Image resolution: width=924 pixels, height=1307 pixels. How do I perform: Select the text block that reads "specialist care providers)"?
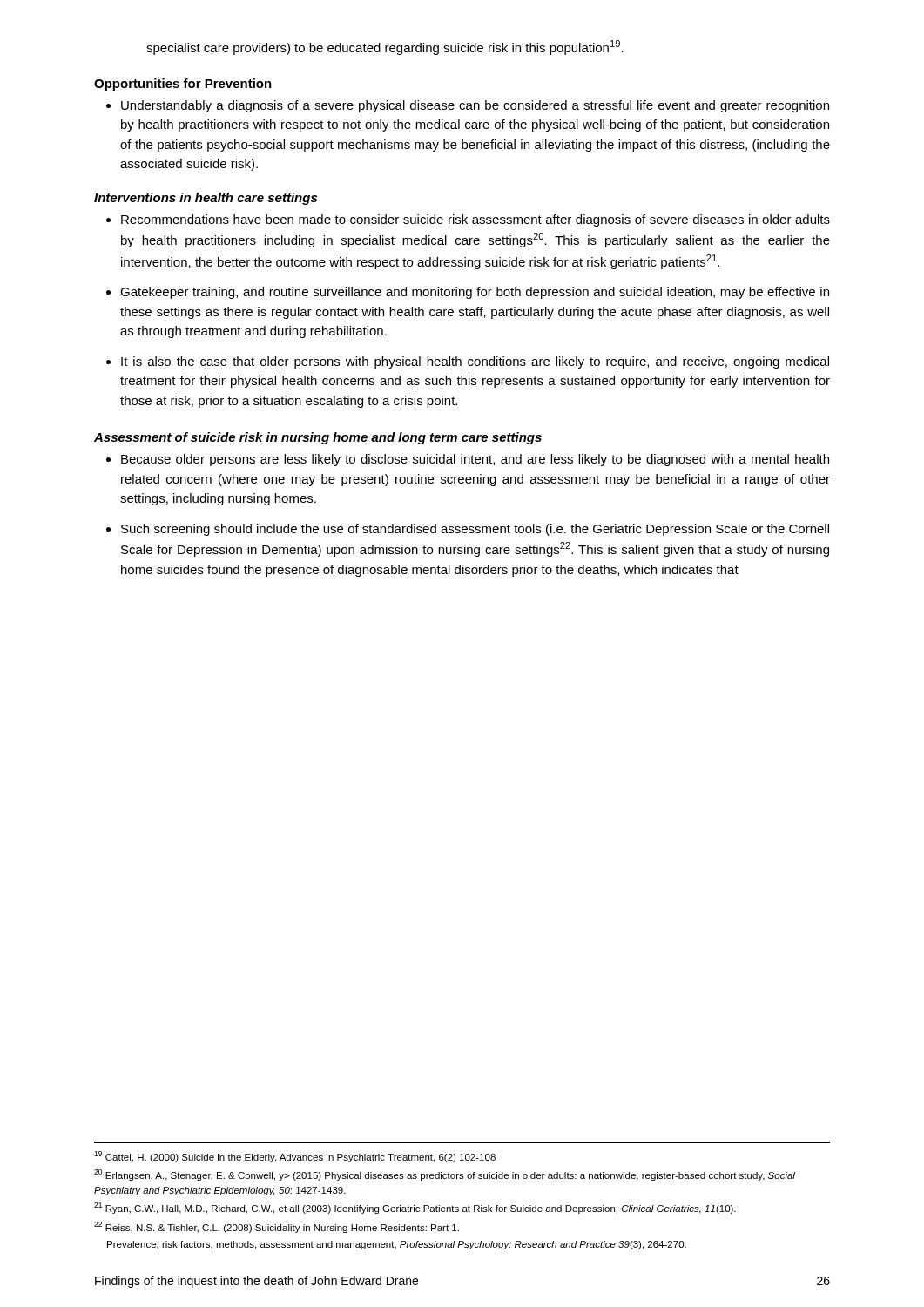385,47
